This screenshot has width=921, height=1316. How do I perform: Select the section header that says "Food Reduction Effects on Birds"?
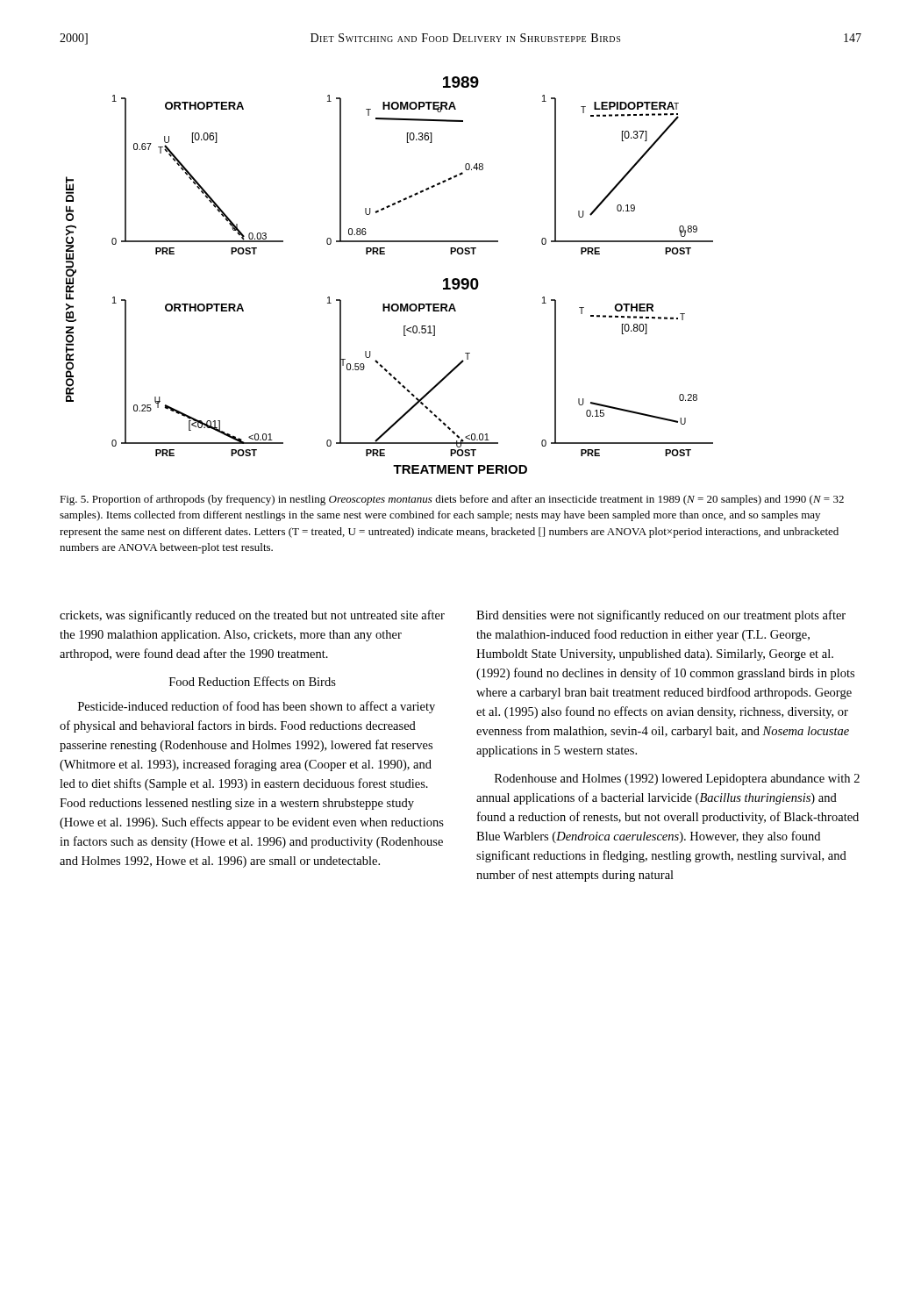pos(252,682)
